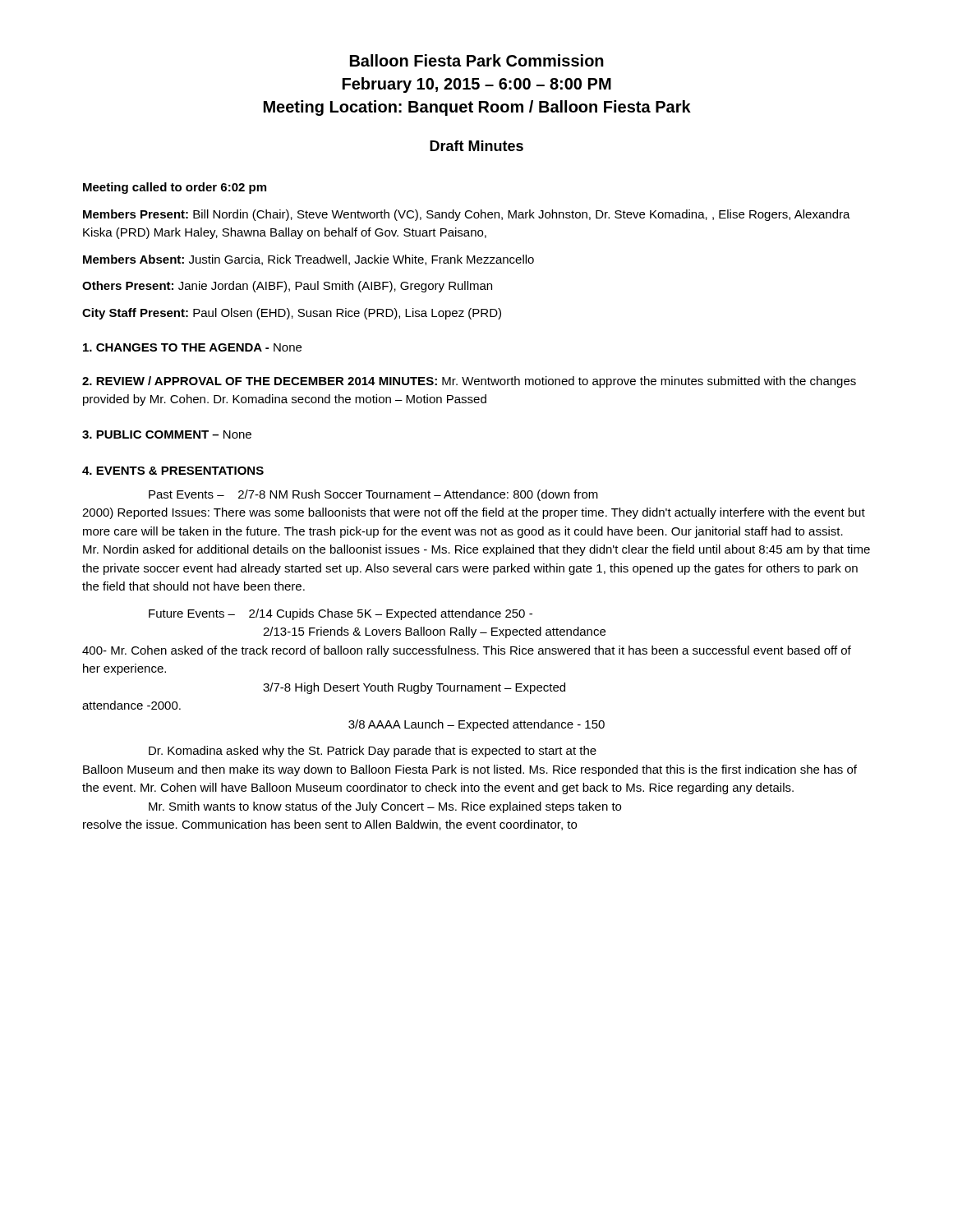Click on the text block starting "Dr. Komadina asked why the"
Viewport: 953px width, 1232px height.
pyautogui.click(x=476, y=786)
